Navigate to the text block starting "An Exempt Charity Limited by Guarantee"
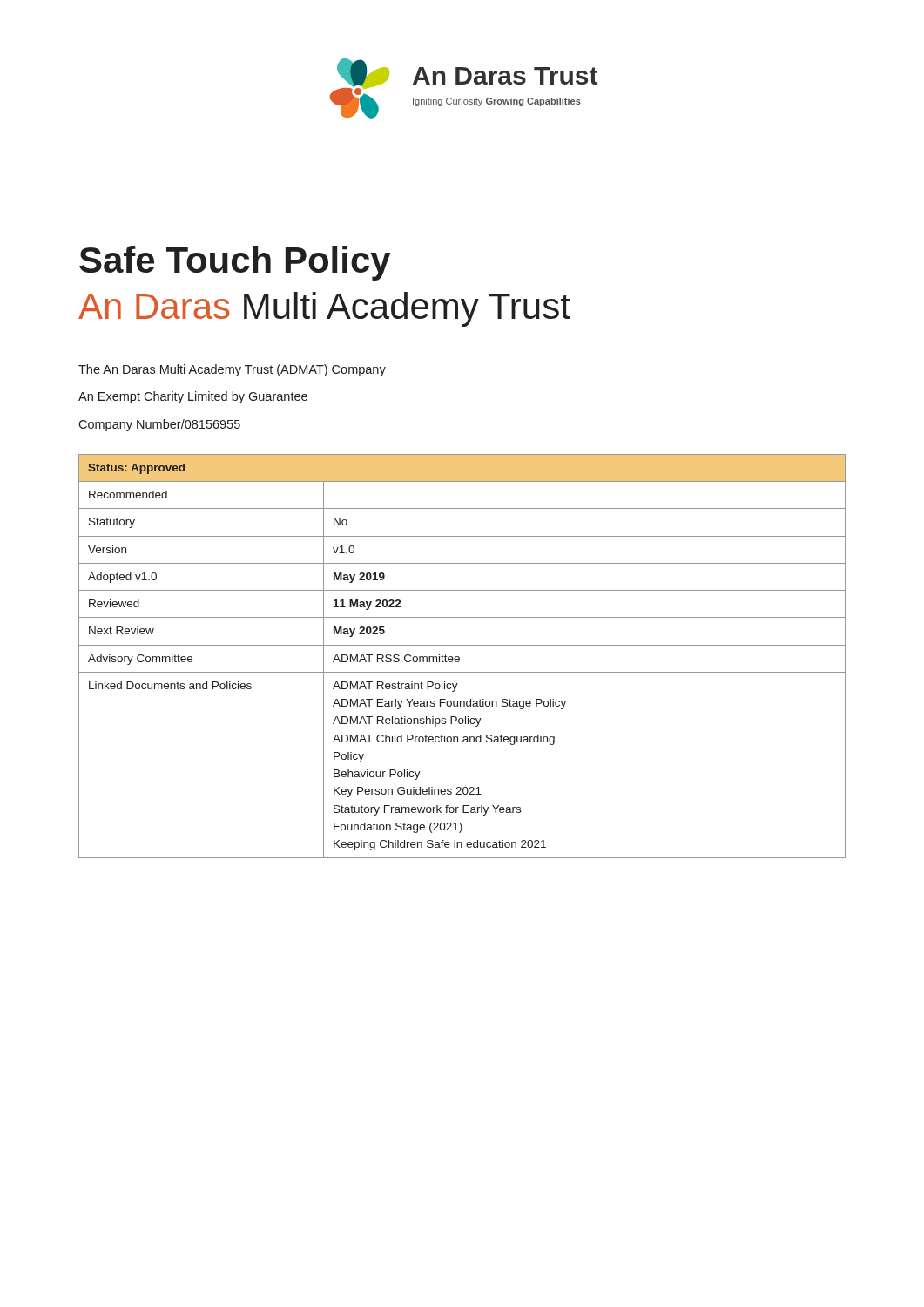Screen dimensions: 1307x924 coord(193,397)
